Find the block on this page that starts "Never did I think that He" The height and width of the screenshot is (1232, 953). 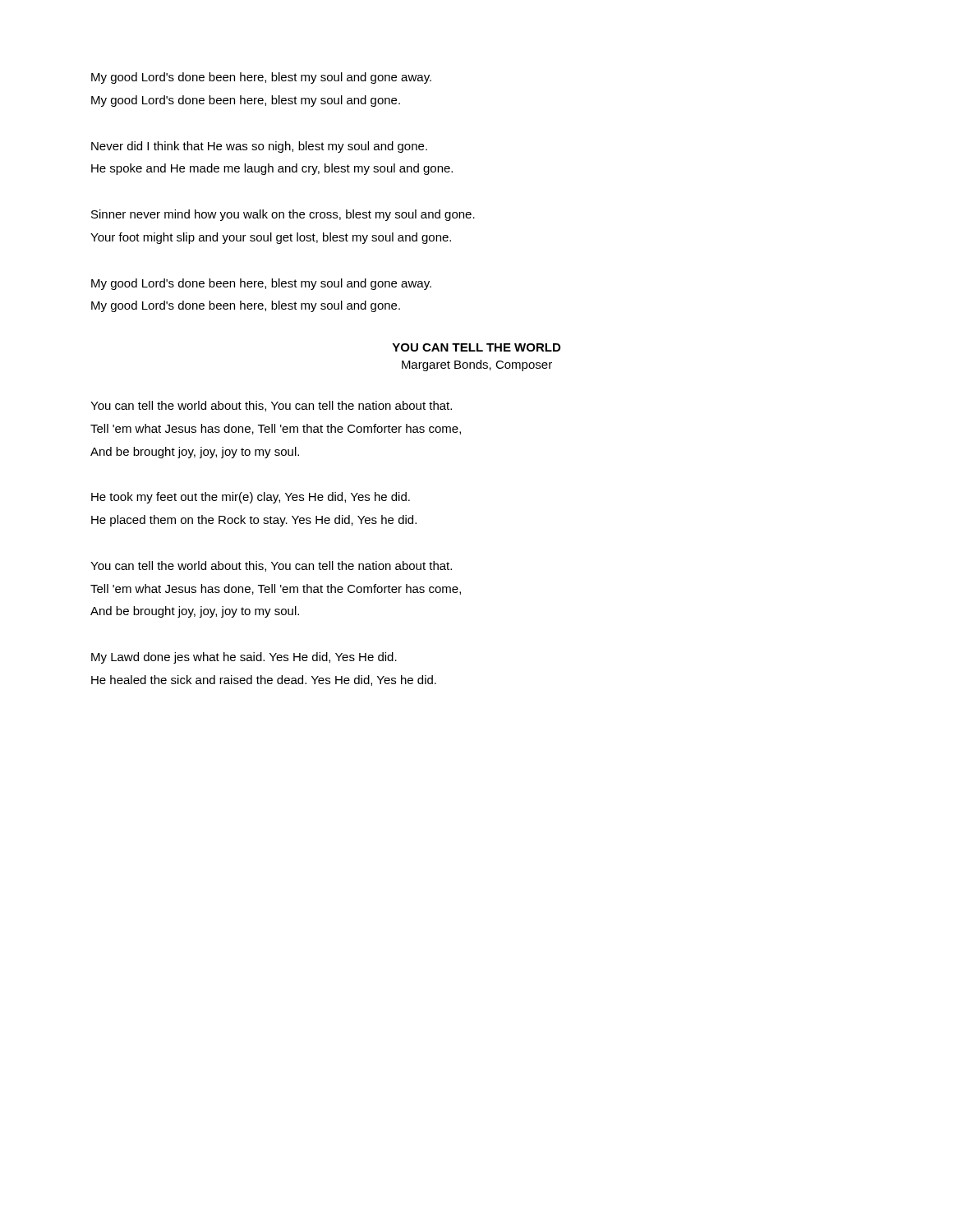click(378, 157)
